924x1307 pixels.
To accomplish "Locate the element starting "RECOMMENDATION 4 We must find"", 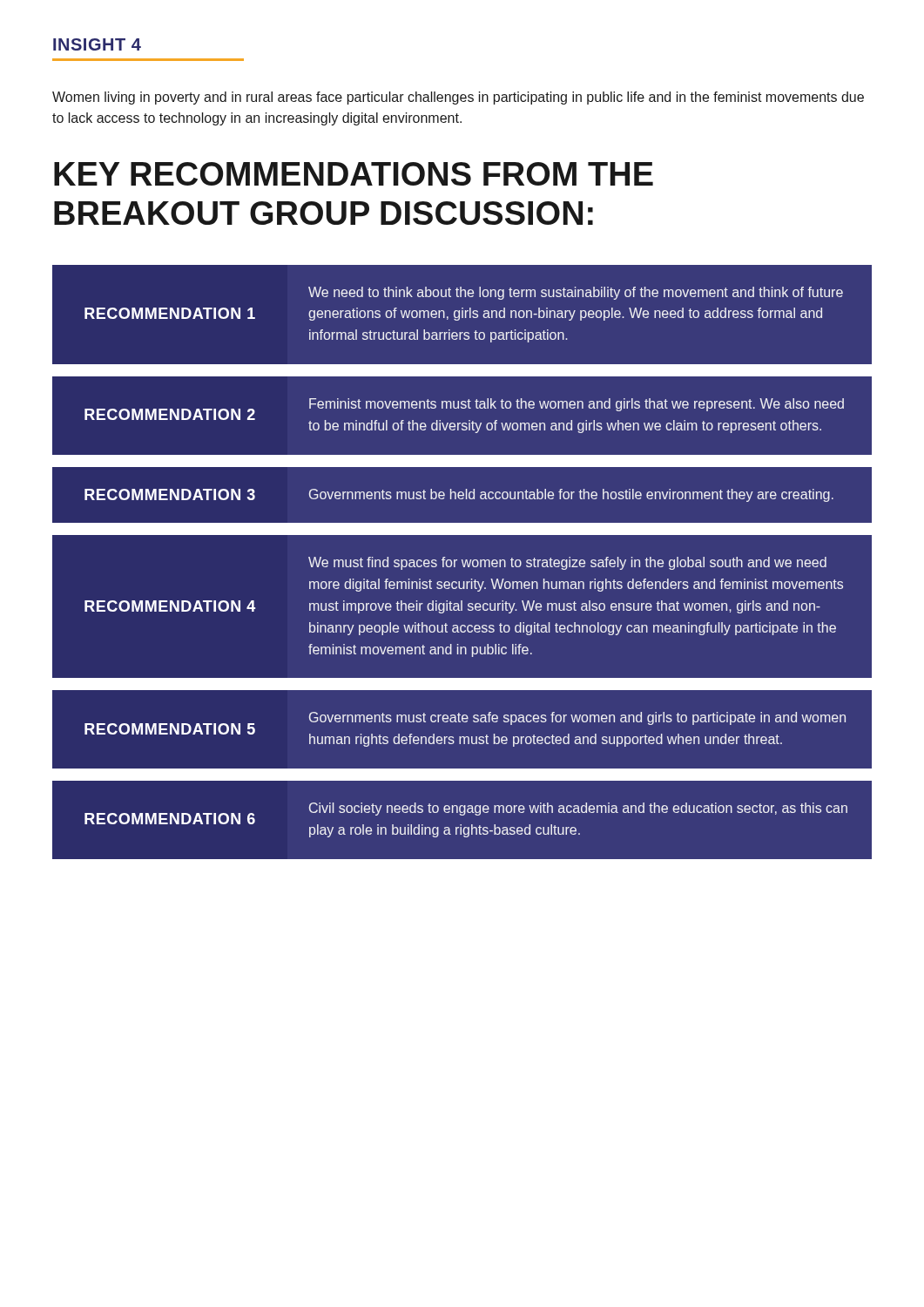I will [x=462, y=607].
